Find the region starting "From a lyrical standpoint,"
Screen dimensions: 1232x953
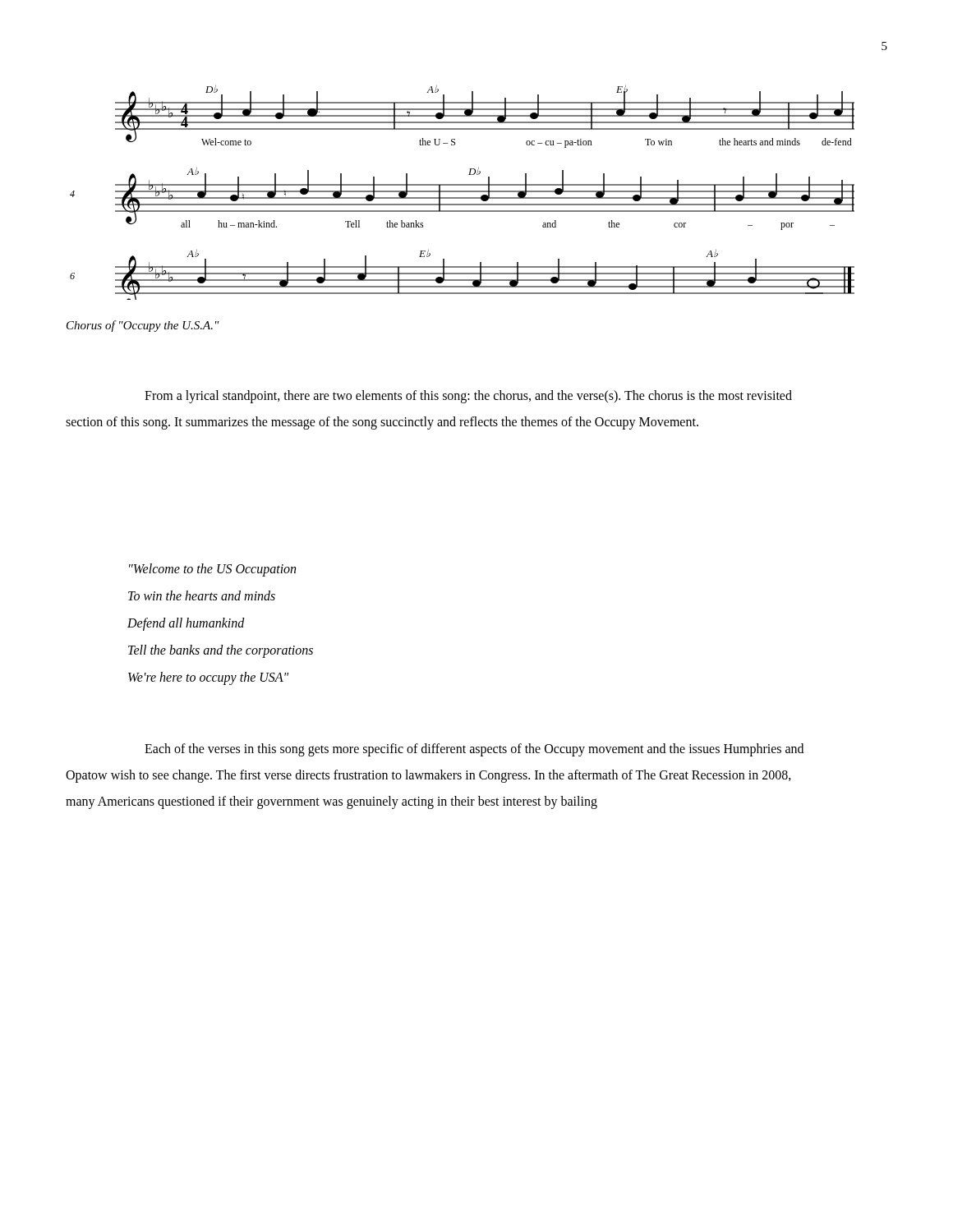[444, 409]
